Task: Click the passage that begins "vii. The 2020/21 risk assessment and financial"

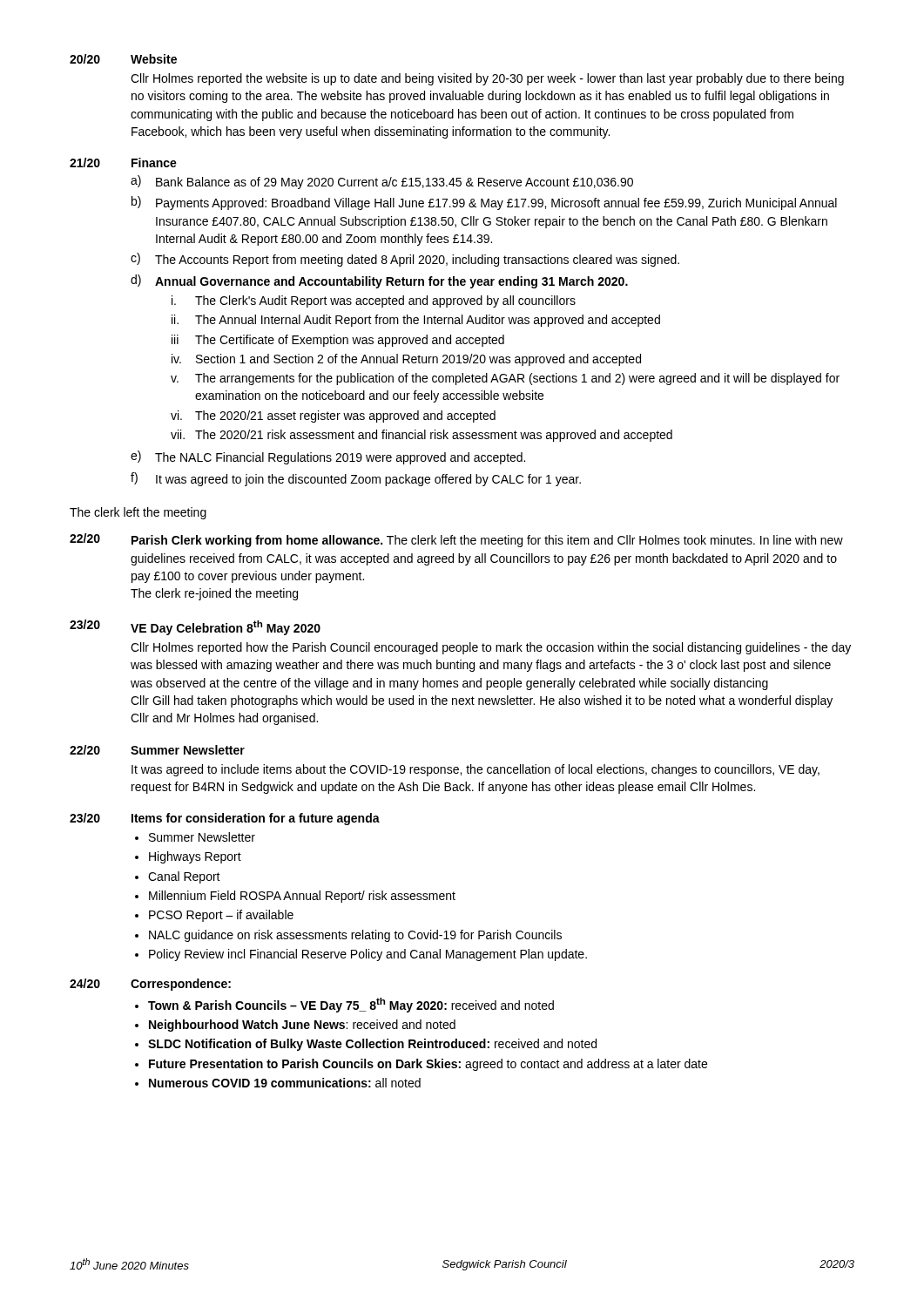Action: (x=512, y=435)
